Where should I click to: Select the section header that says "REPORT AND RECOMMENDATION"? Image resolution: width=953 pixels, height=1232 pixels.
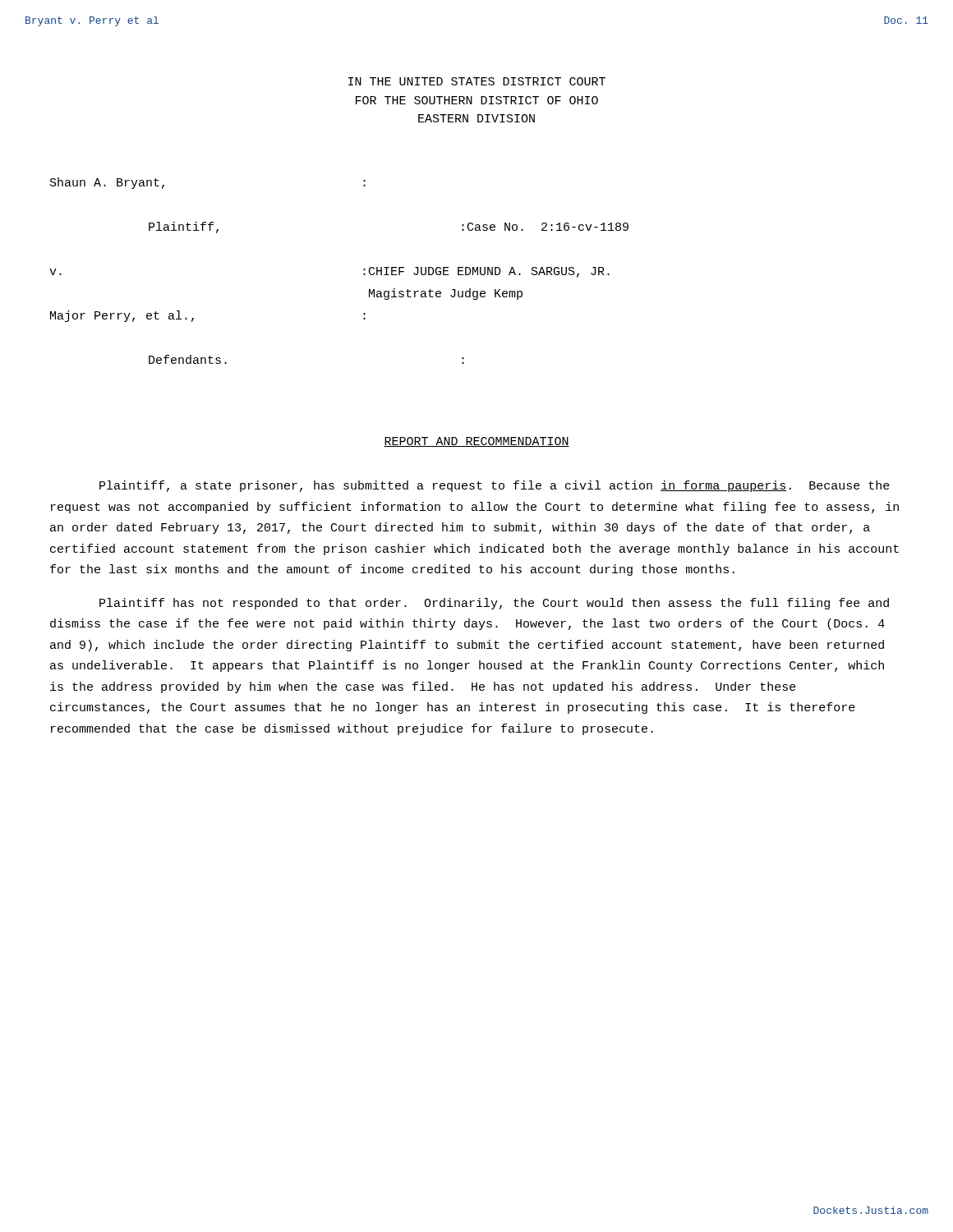[x=476, y=442]
